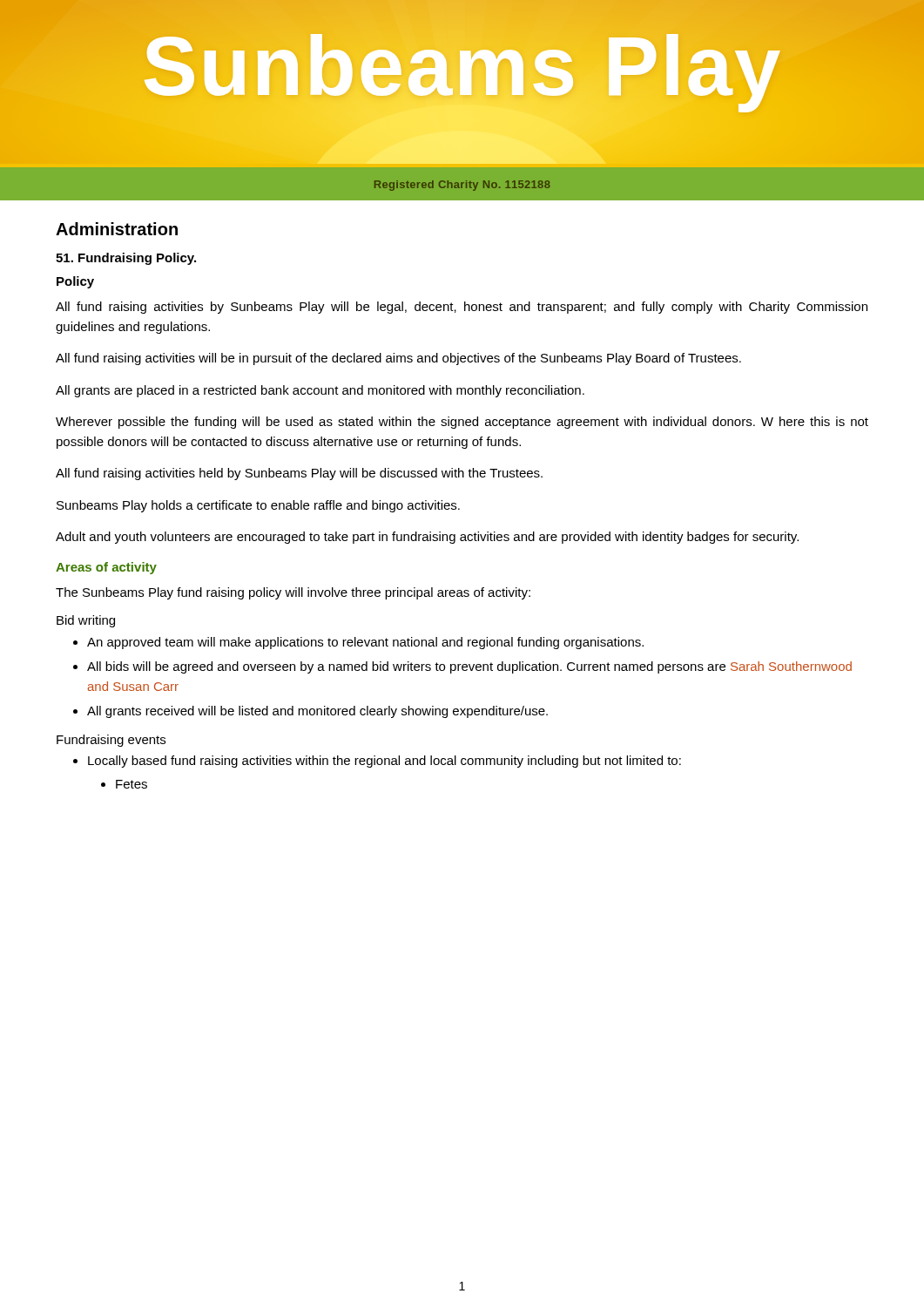Click on the list item that reads "Locally based fund raising activities within the"
Image resolution: width=924 pixels, height=1307 pixels.
(478, 773)
